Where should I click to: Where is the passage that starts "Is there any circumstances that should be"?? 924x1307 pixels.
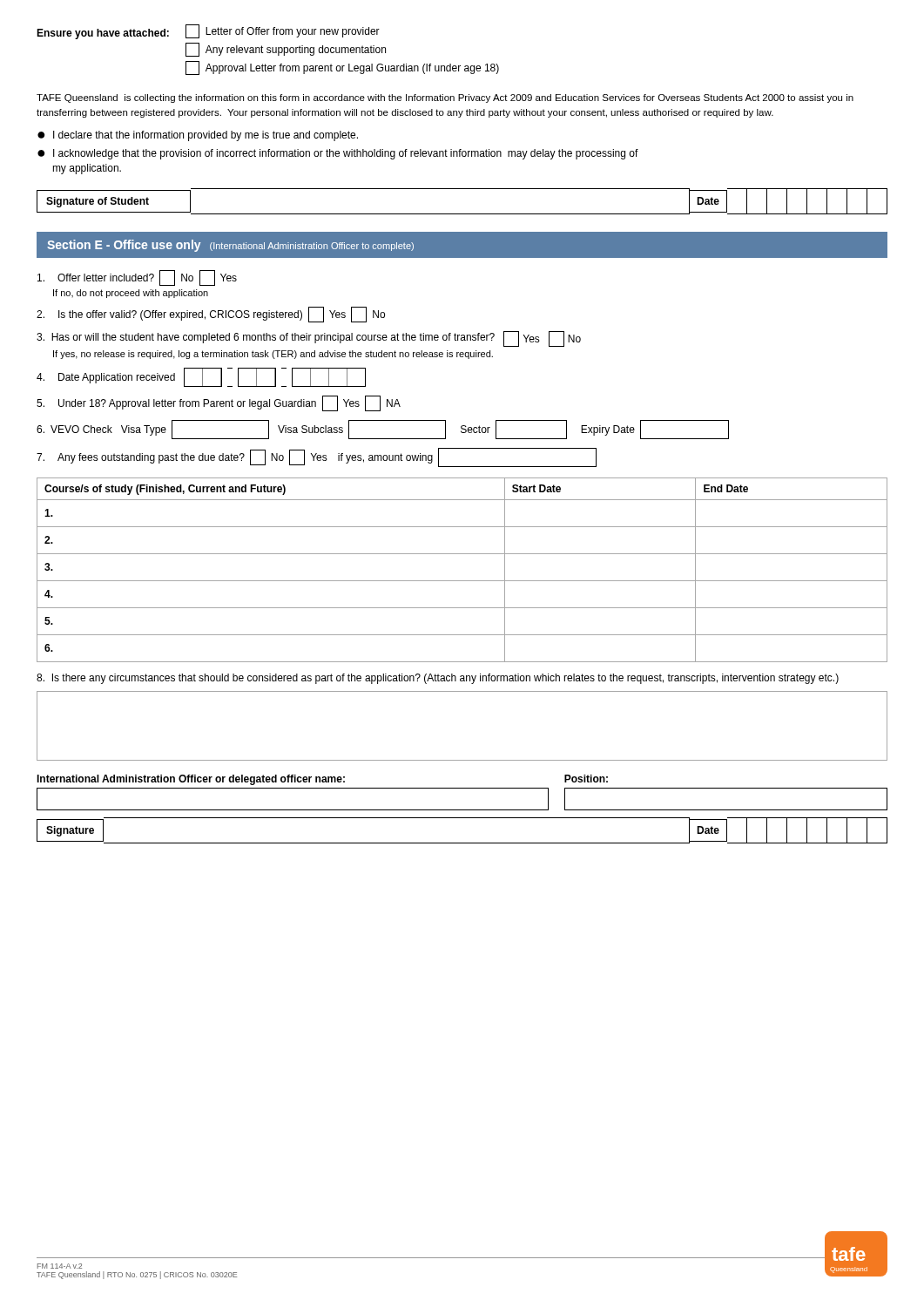(438, 678)
